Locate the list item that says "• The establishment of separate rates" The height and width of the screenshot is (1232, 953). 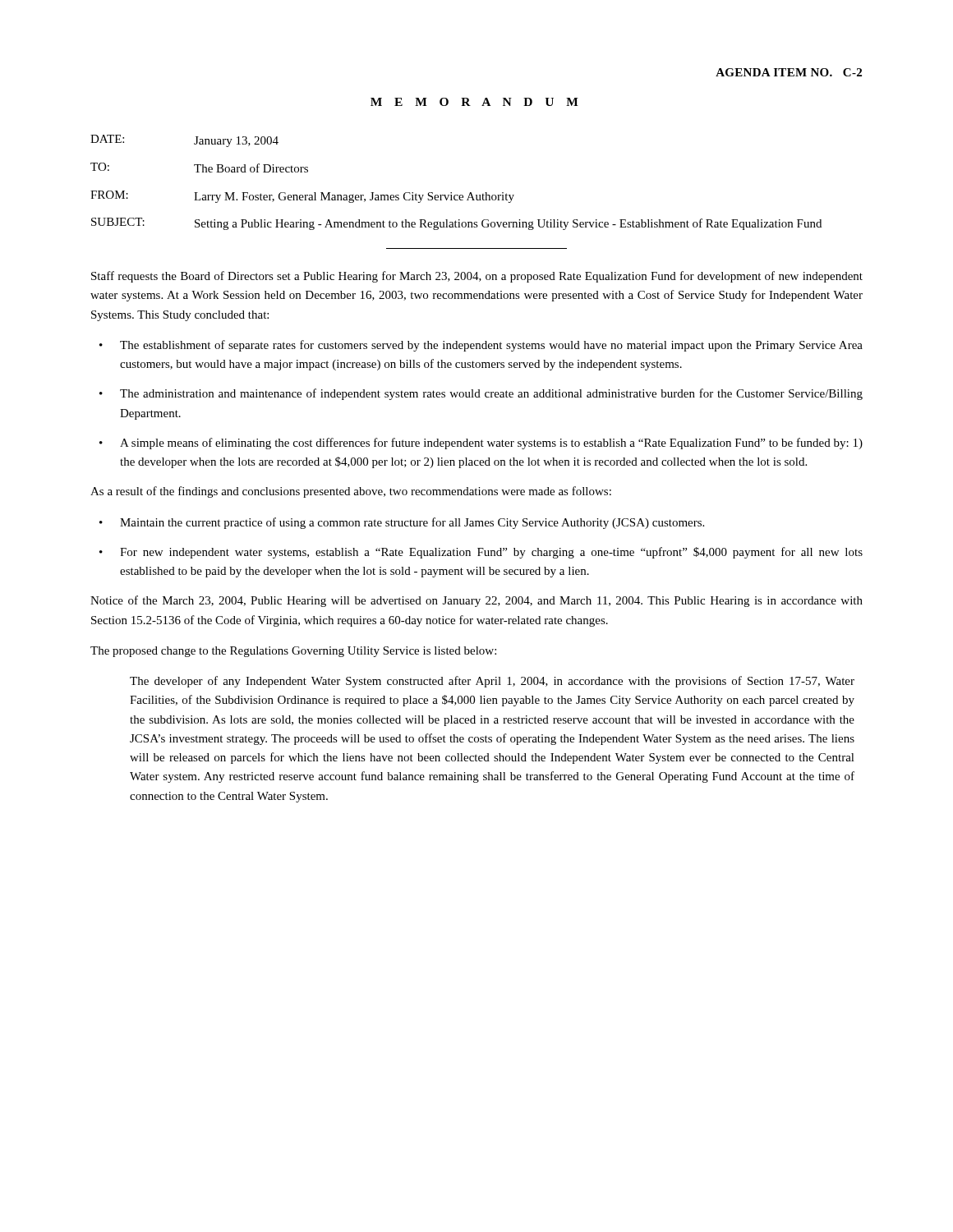coord(481,355)
